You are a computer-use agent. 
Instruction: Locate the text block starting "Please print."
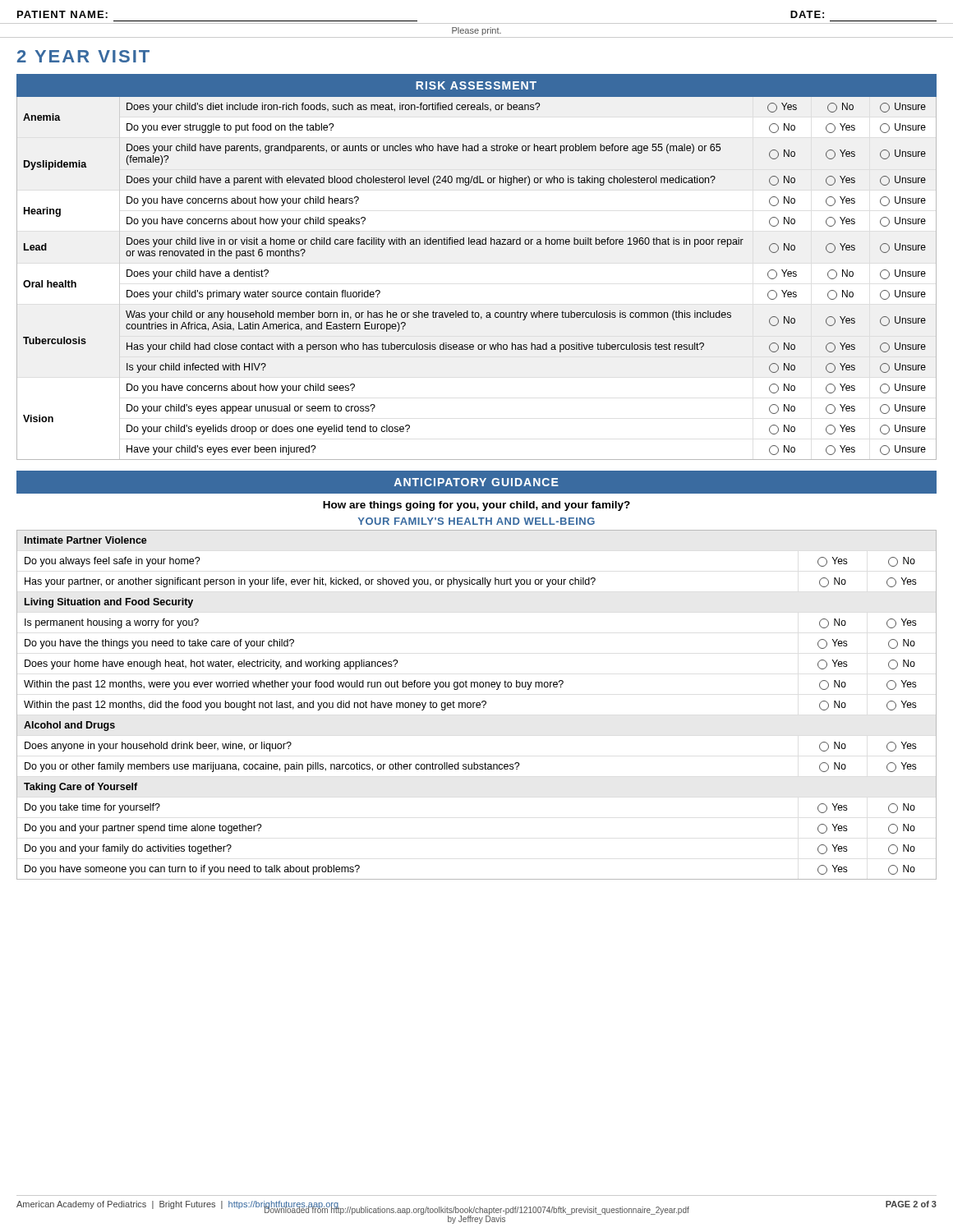tap(476, 30)
